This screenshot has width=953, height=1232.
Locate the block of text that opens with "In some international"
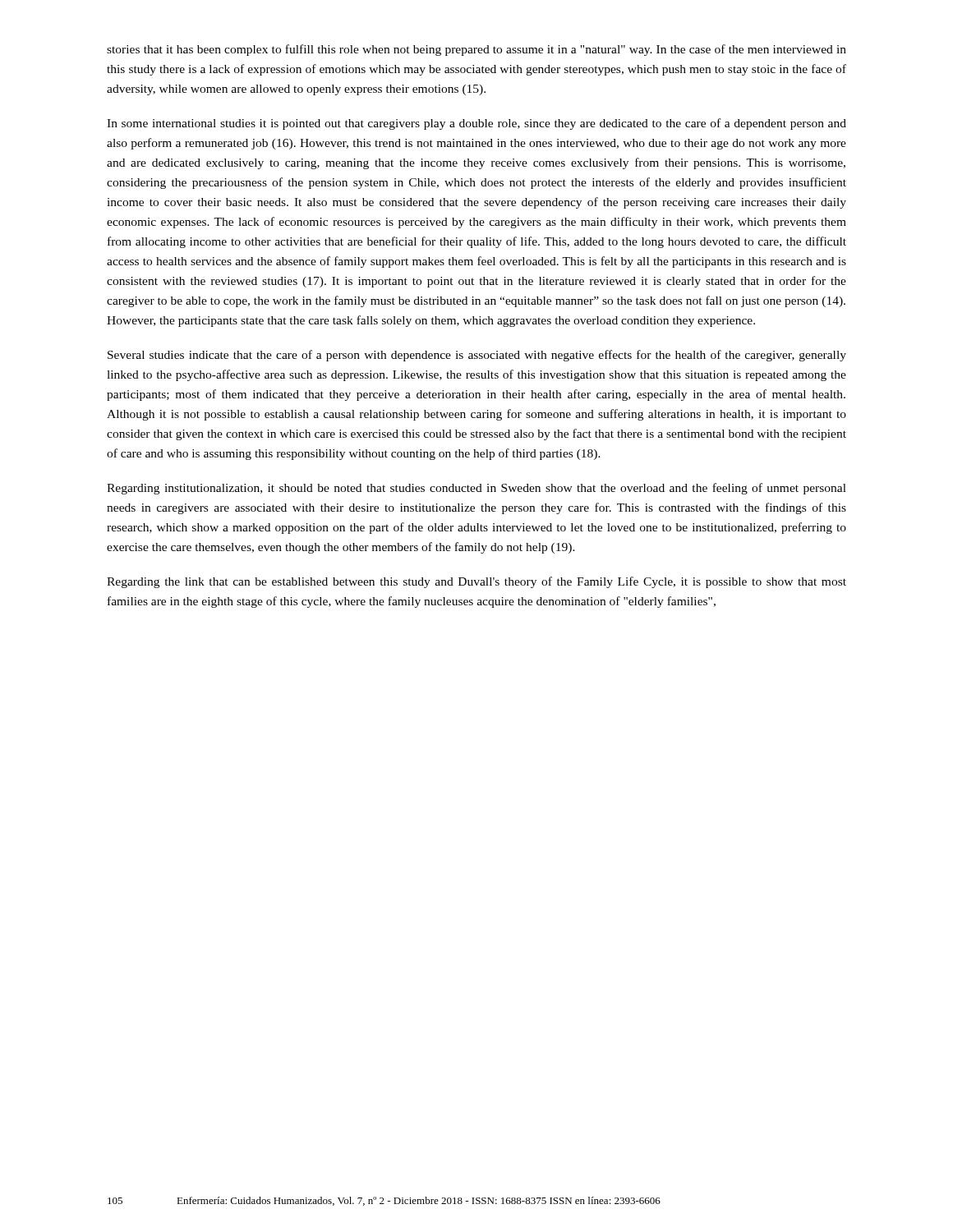click(x=476, y=221)
